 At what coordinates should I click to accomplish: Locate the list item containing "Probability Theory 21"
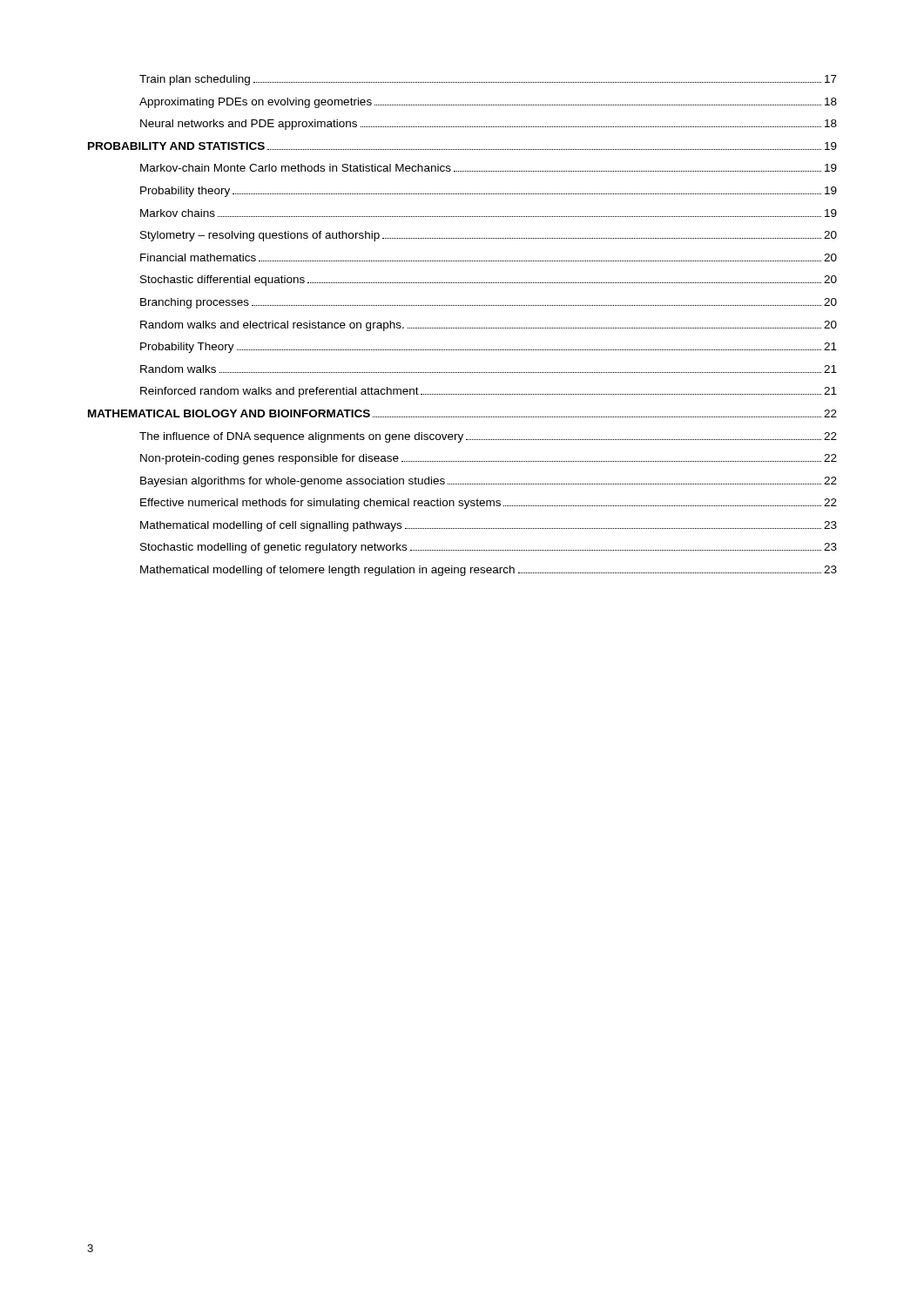coord(488,347)
